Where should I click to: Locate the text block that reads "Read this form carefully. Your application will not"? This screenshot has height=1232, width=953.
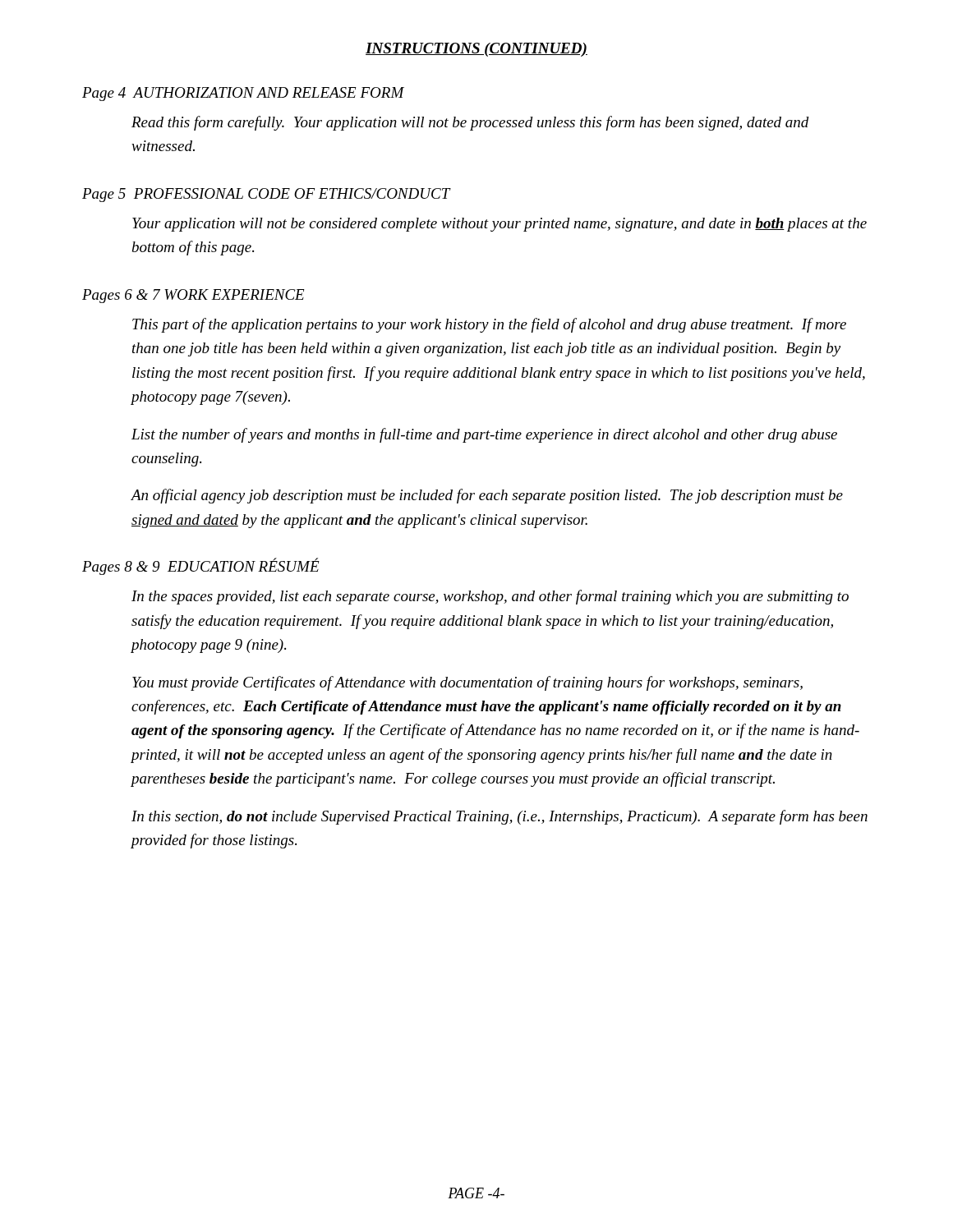point(470,134)
